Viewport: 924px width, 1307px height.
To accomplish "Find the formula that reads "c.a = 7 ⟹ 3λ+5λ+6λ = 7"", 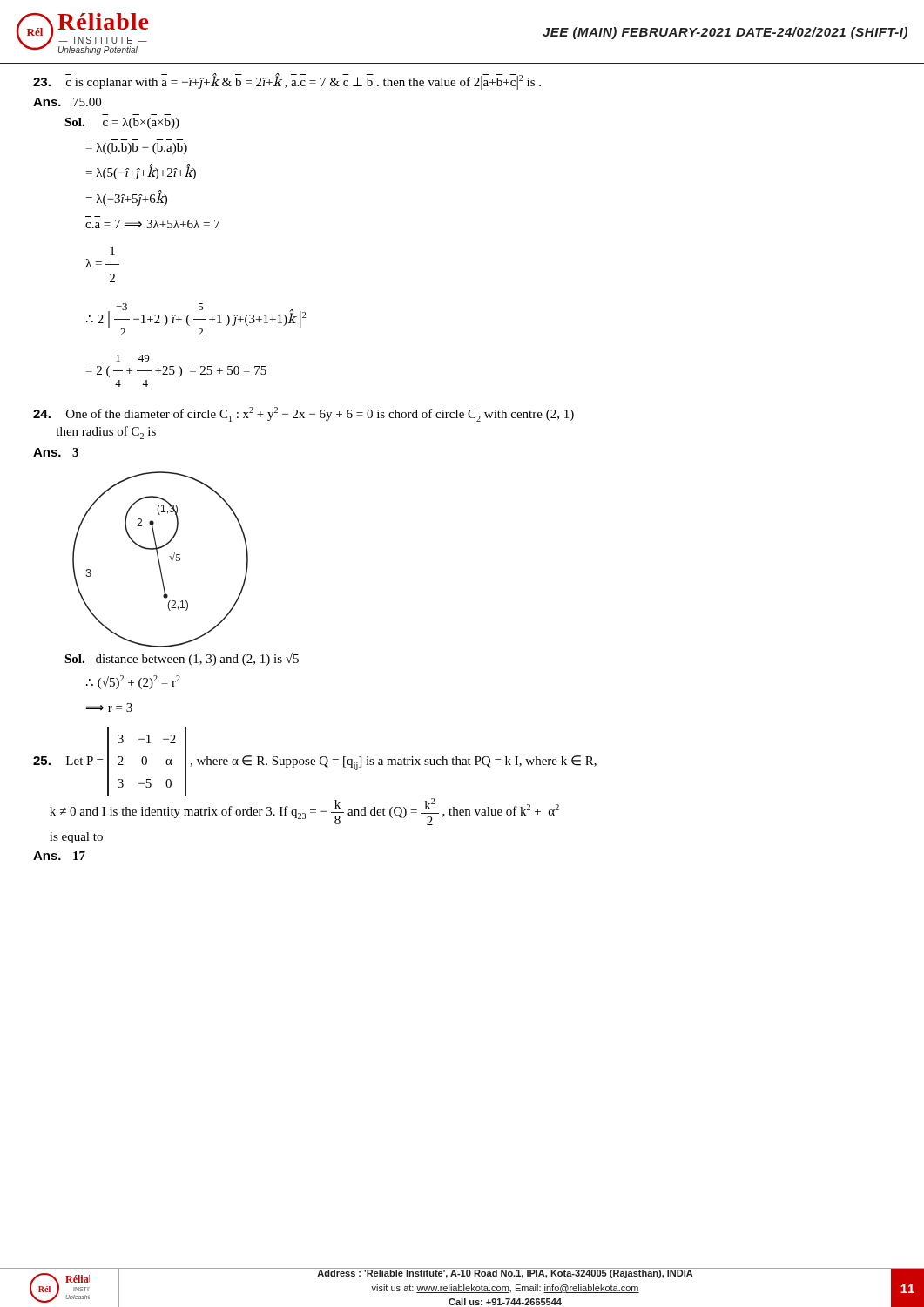I will (153, 224).
